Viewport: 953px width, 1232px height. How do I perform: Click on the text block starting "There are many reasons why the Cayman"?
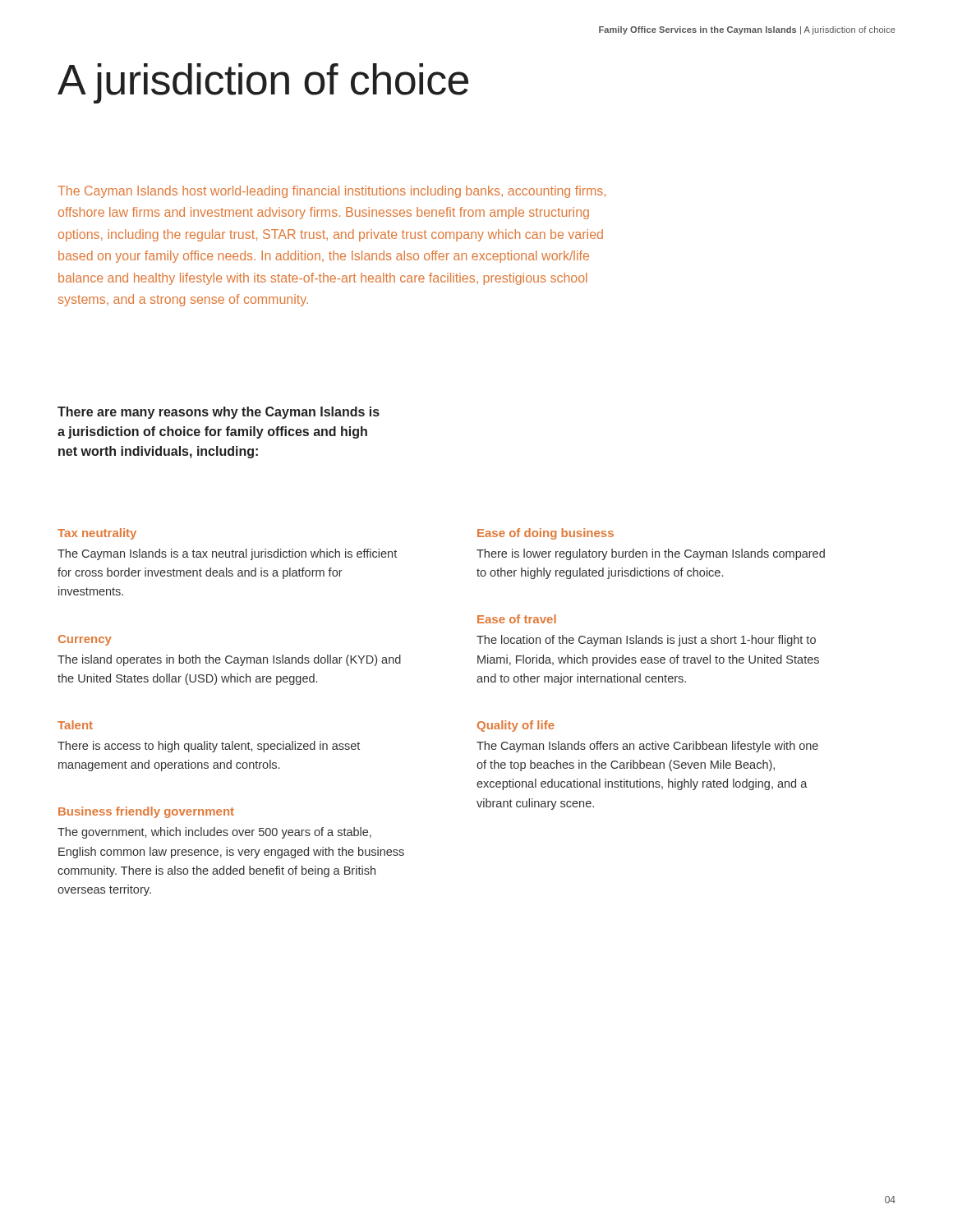pos(219,432)
